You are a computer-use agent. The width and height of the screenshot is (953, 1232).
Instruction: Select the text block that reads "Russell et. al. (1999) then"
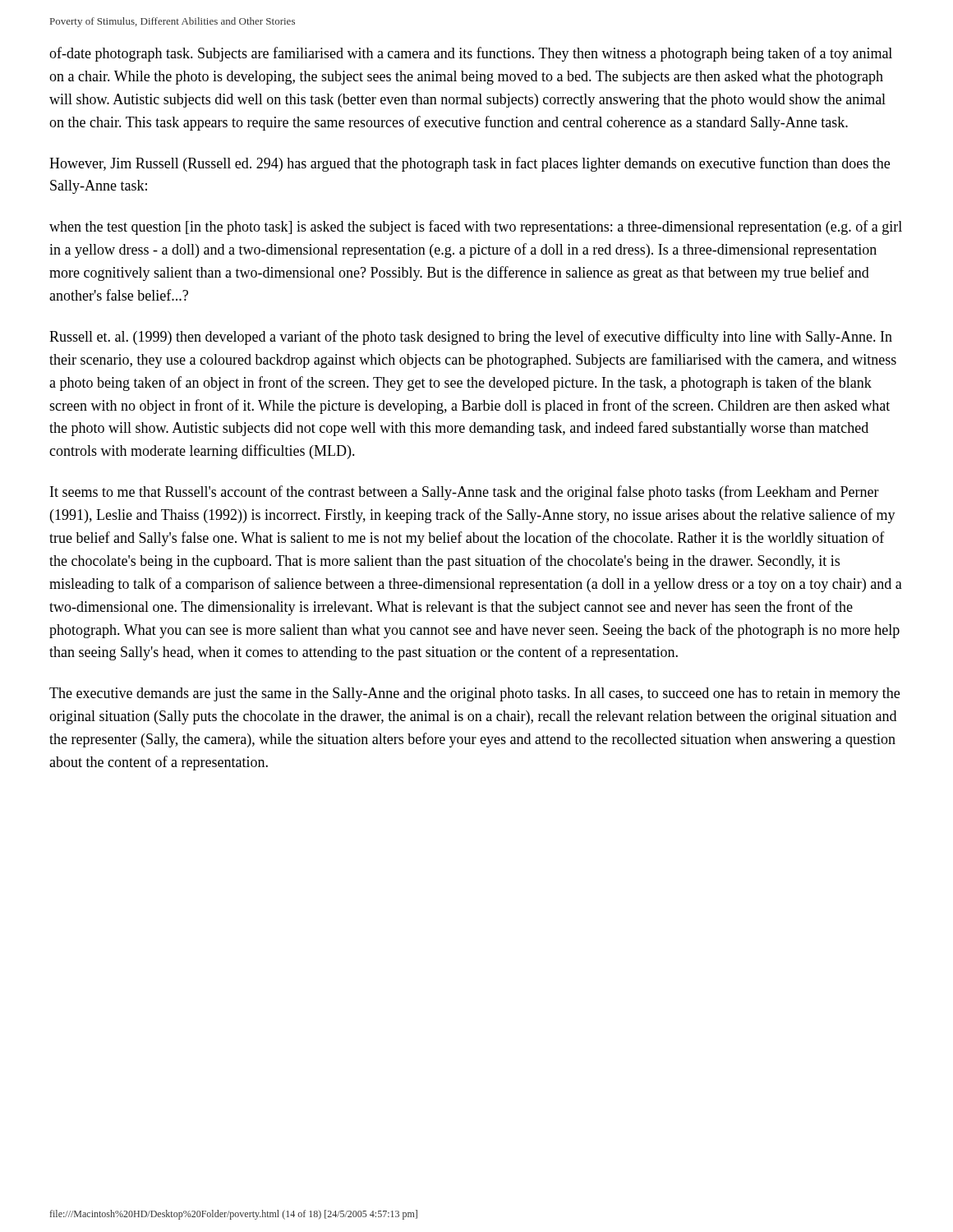(473, 394)
